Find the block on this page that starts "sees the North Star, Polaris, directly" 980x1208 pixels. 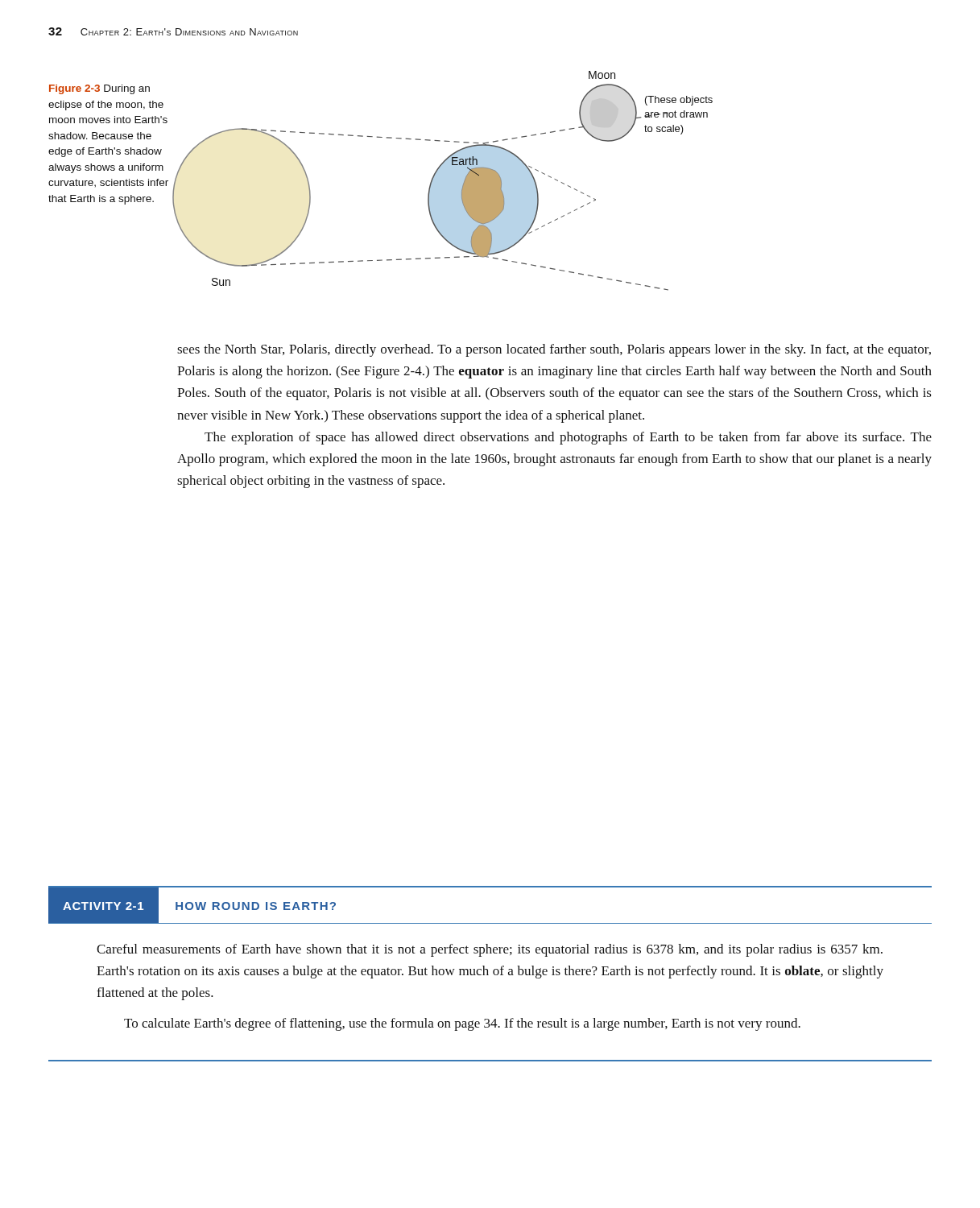tap(554, 415)
